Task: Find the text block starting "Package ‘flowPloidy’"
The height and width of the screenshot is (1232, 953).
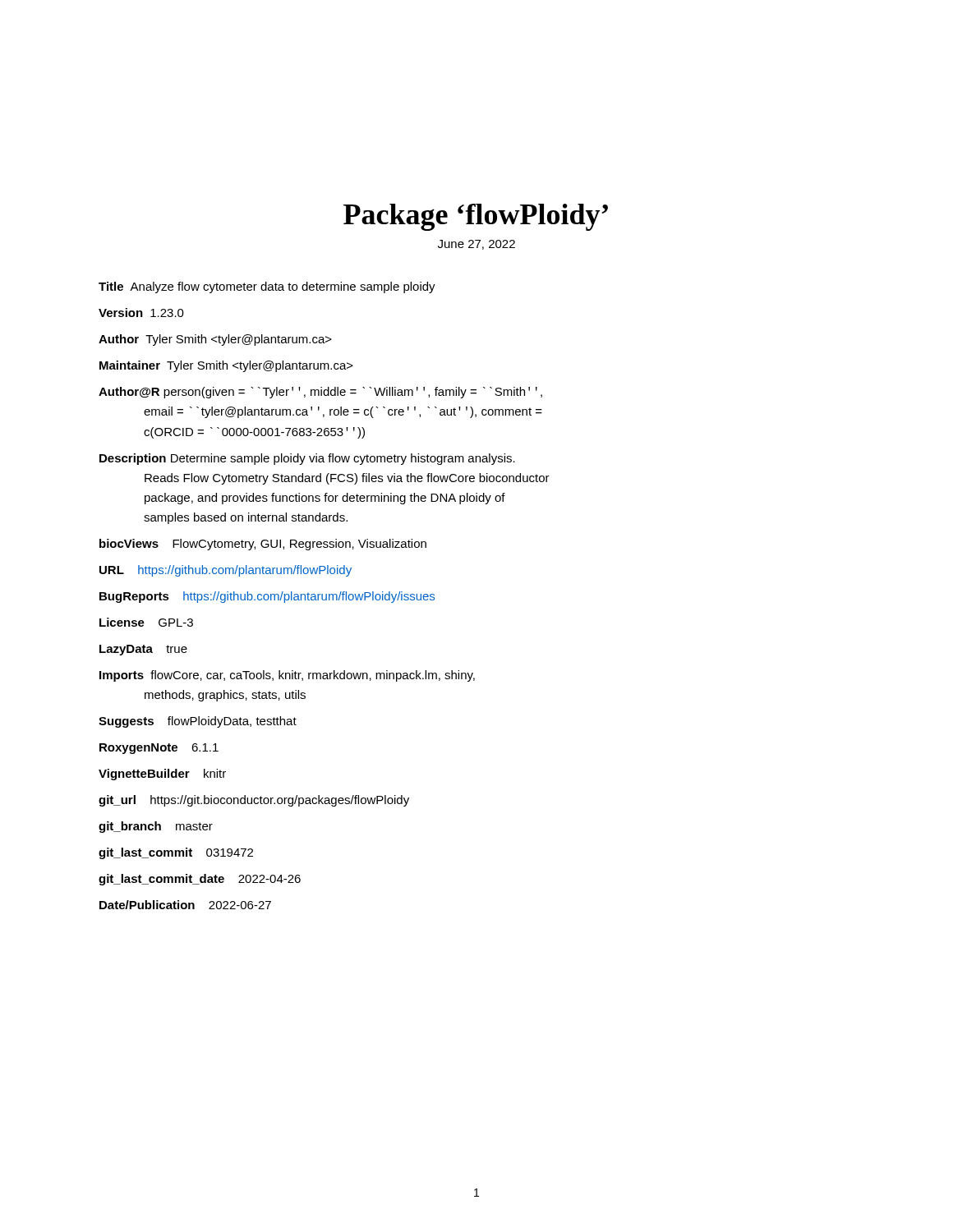Action: coord(476,214)
